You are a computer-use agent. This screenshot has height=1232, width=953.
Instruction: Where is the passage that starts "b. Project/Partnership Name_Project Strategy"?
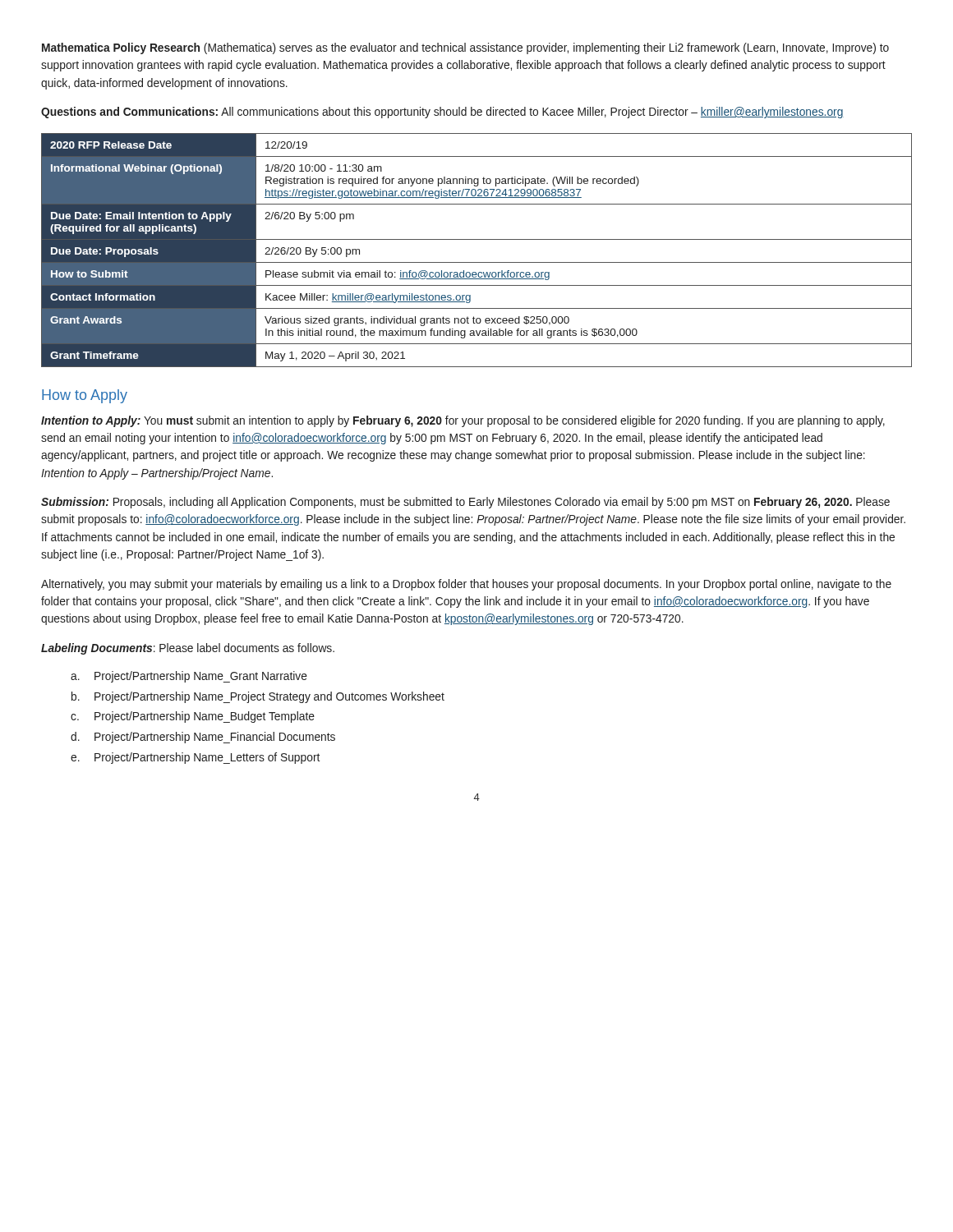click(258, 697)
